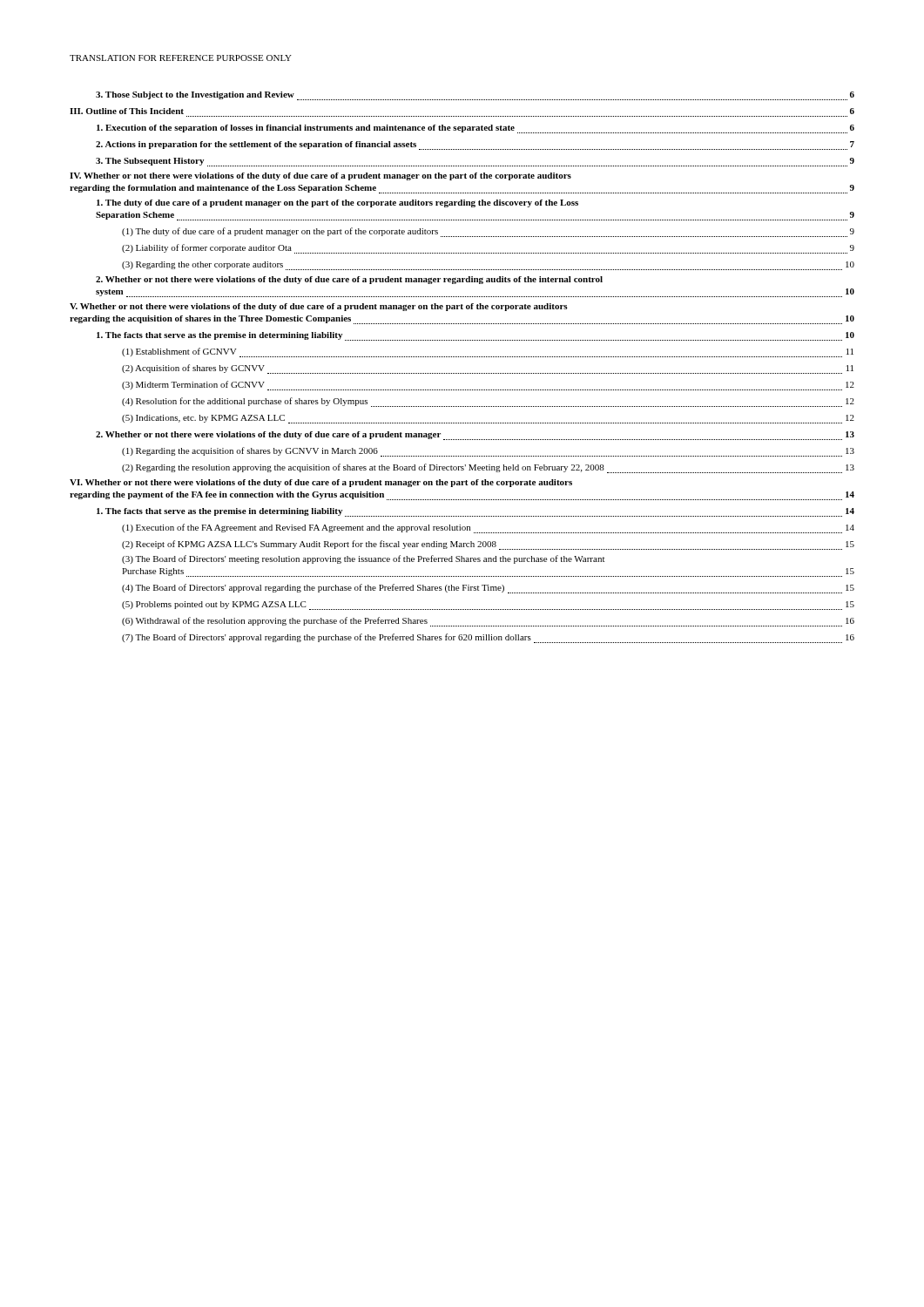Select the list item containing "(2) Liability of former"
Image resolution: width=924 pixels, height=1307 pixels.
[488, 247]
